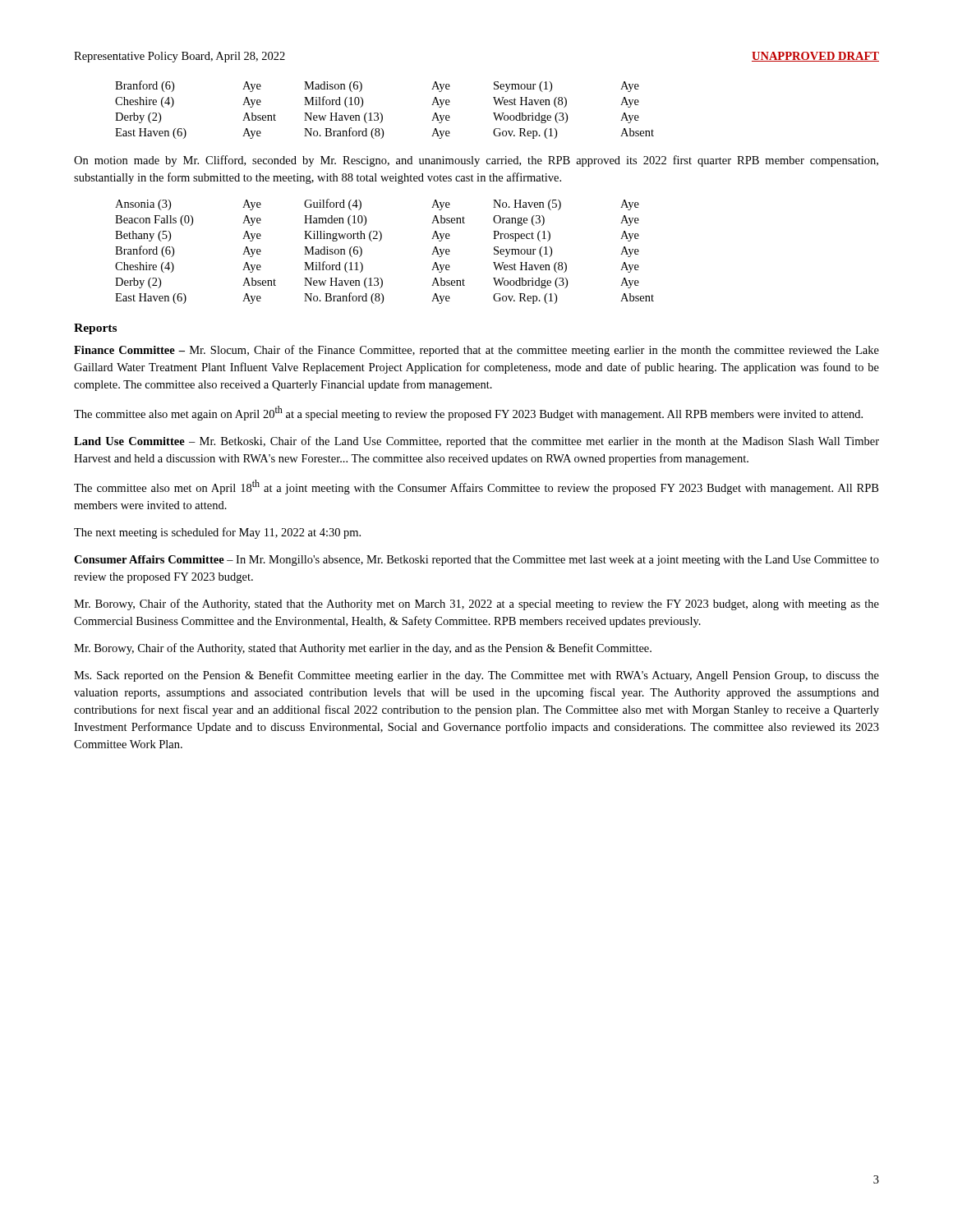Find the table that mentions "Orange (3)"
Screen dimensions: 1232x953
click(497, 251)
